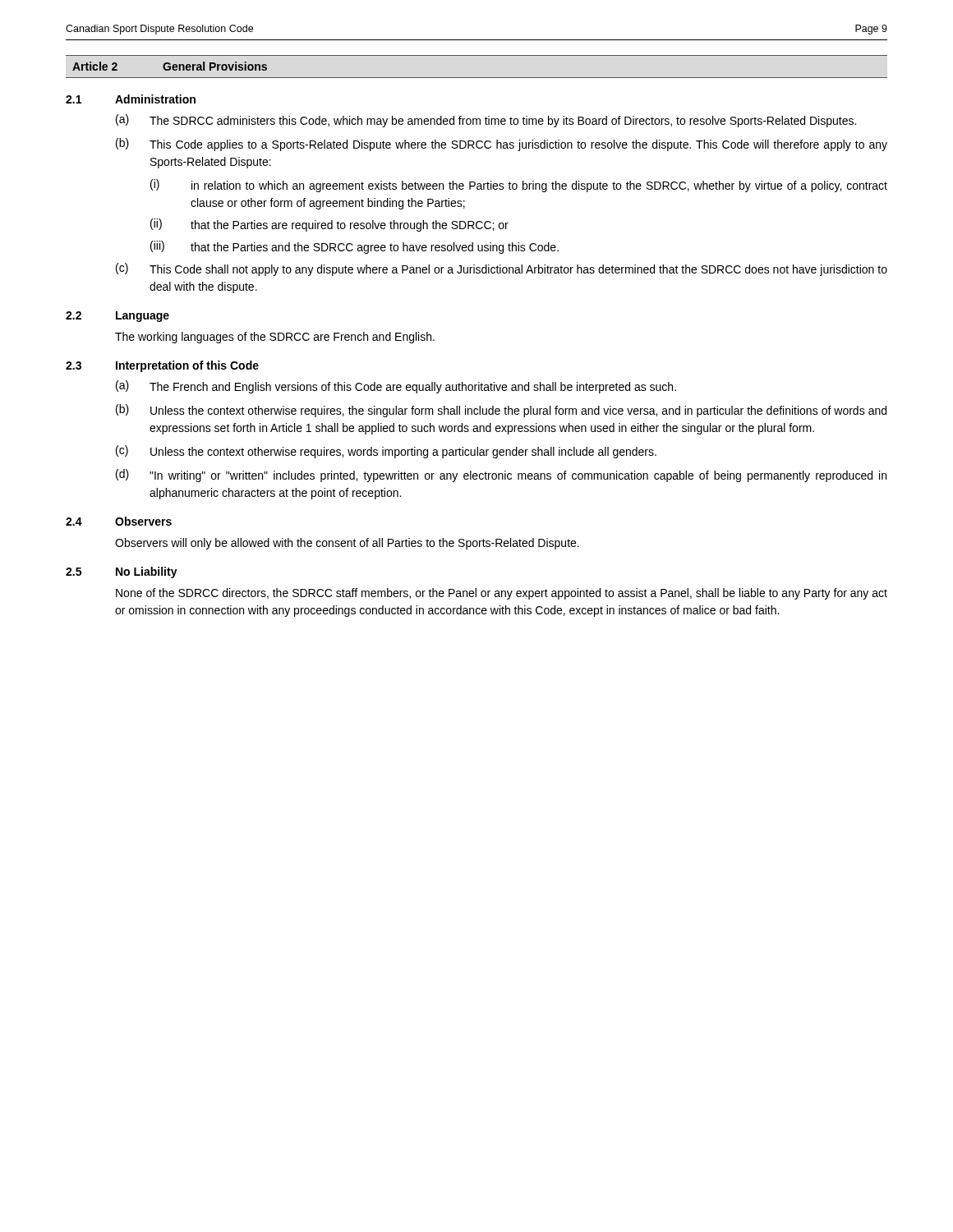Click on the text block with the text "The working languages of the"

pyautogui.click(x=275, y=337)
